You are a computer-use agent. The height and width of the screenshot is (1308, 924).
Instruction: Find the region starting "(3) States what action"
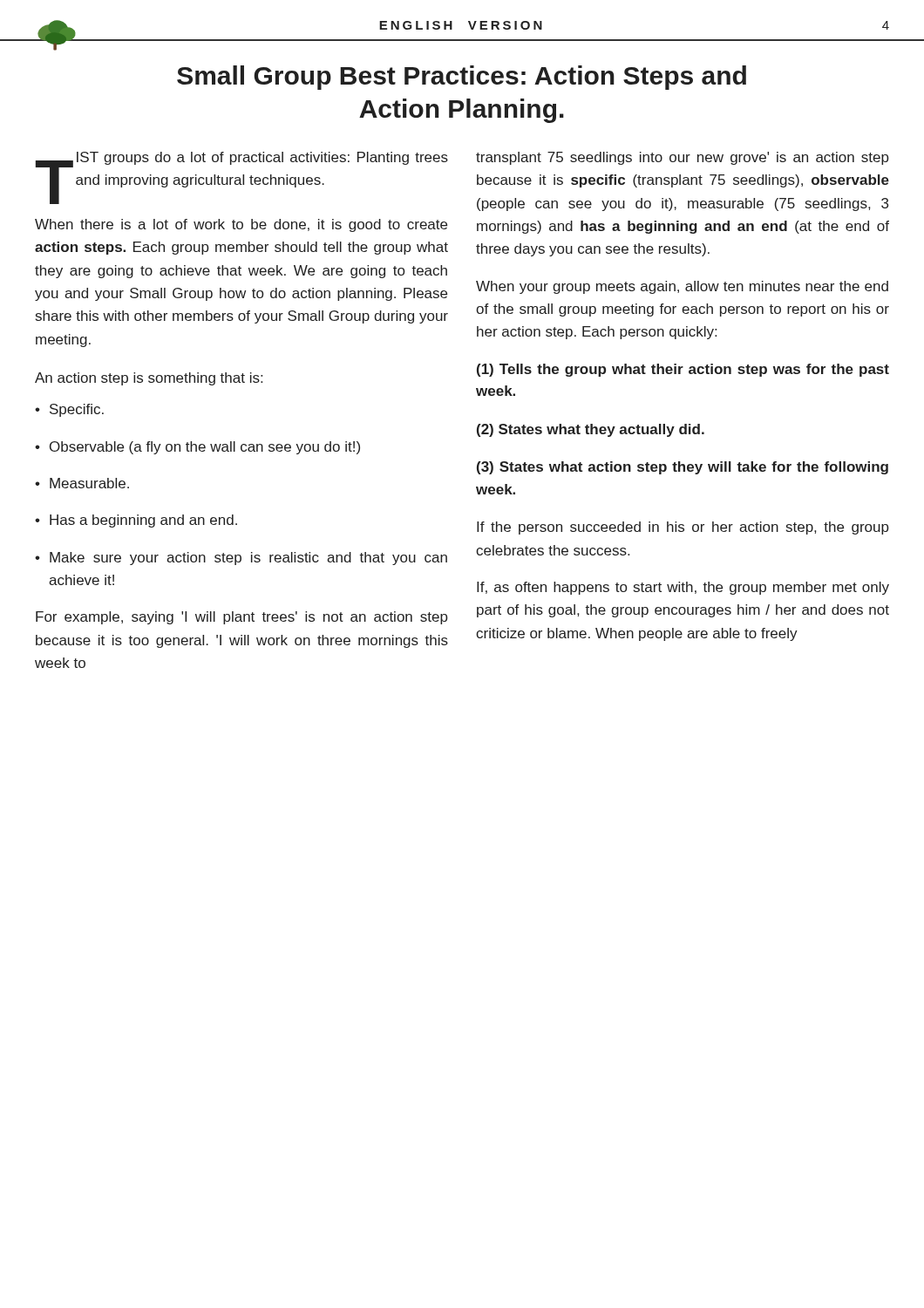click(x=683, y=478)
